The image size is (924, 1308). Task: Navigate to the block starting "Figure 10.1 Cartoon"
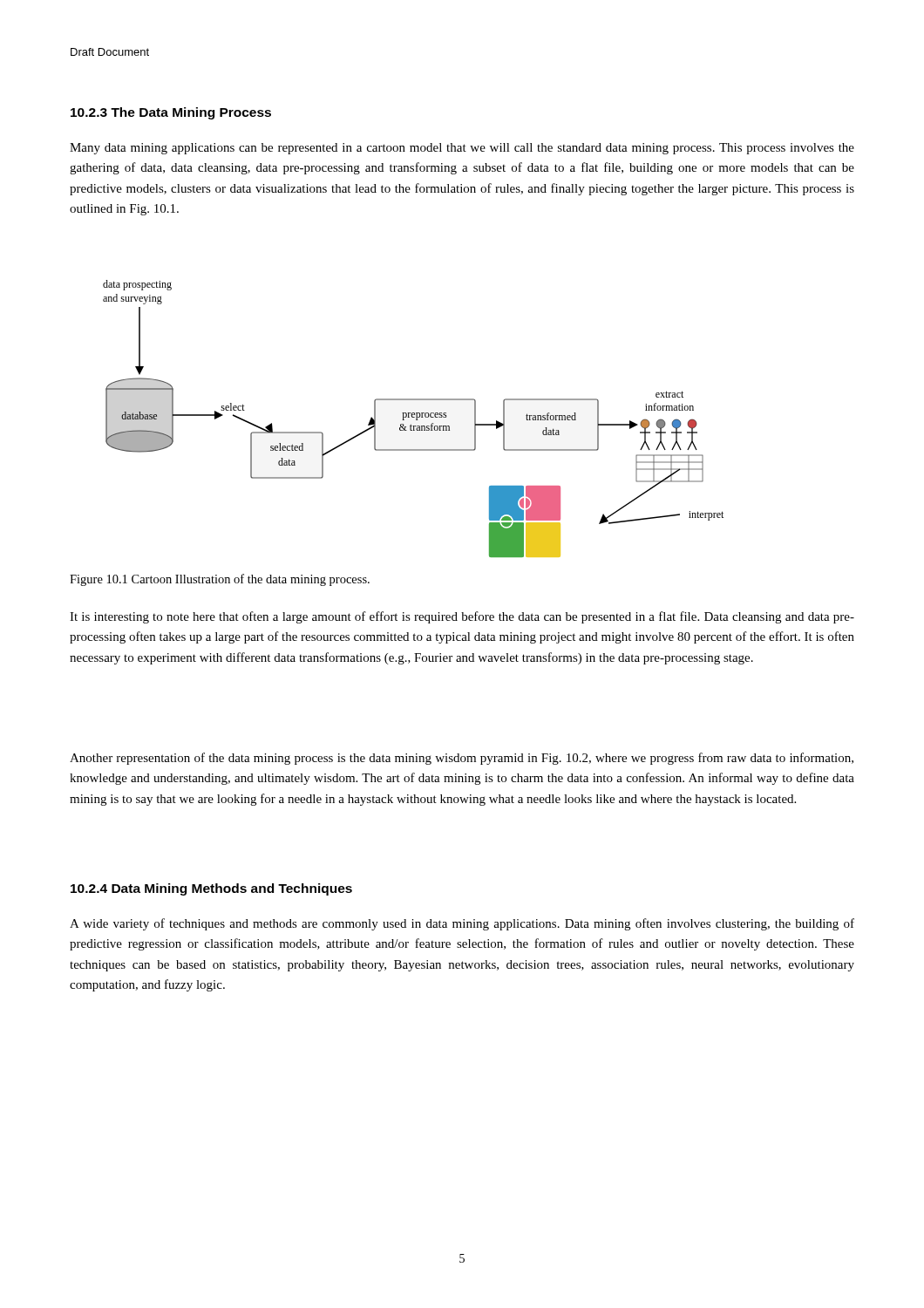pos(220,579)
